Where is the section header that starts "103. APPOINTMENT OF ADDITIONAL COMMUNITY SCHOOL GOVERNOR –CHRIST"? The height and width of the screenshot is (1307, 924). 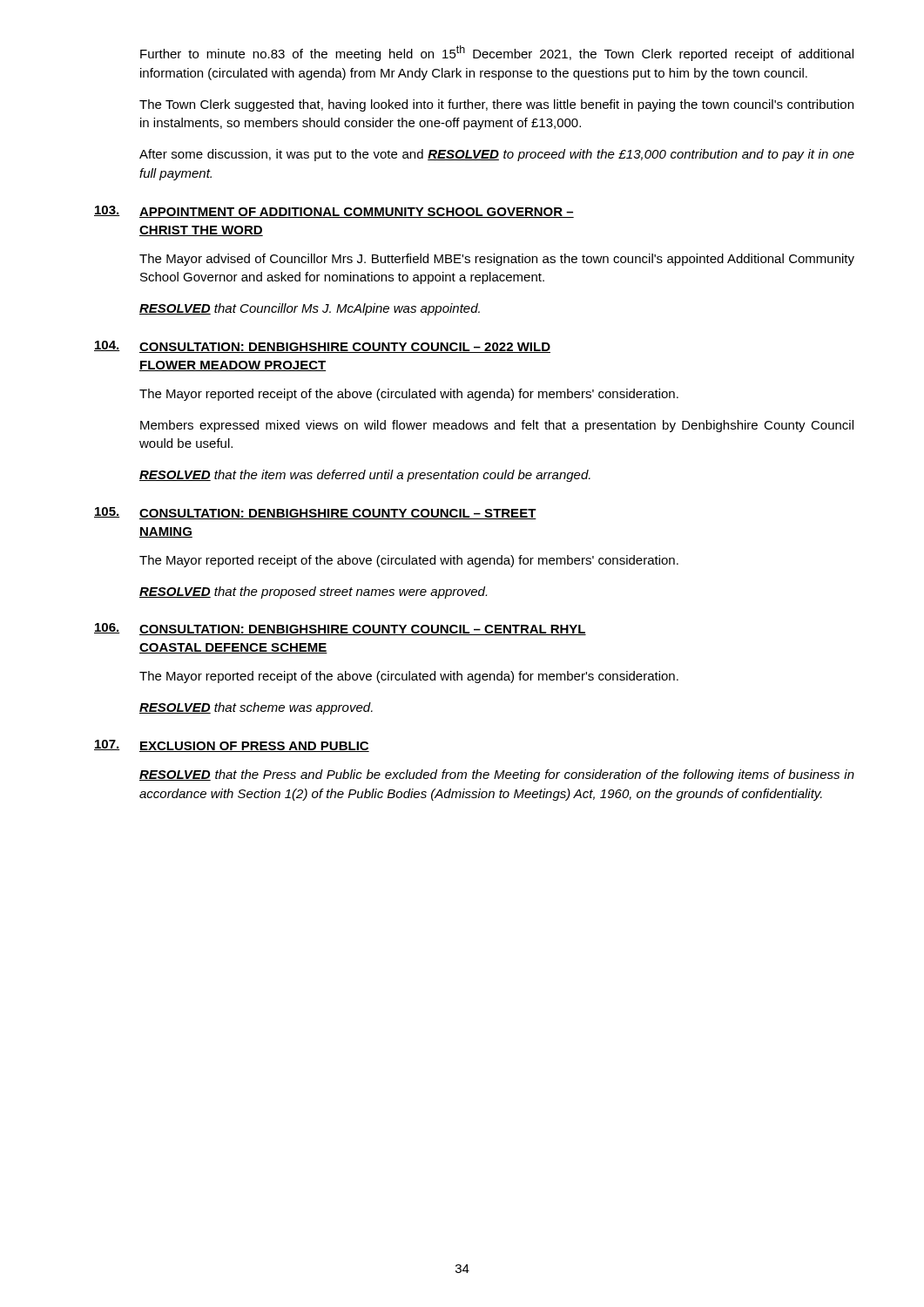[x=334, y=220]
